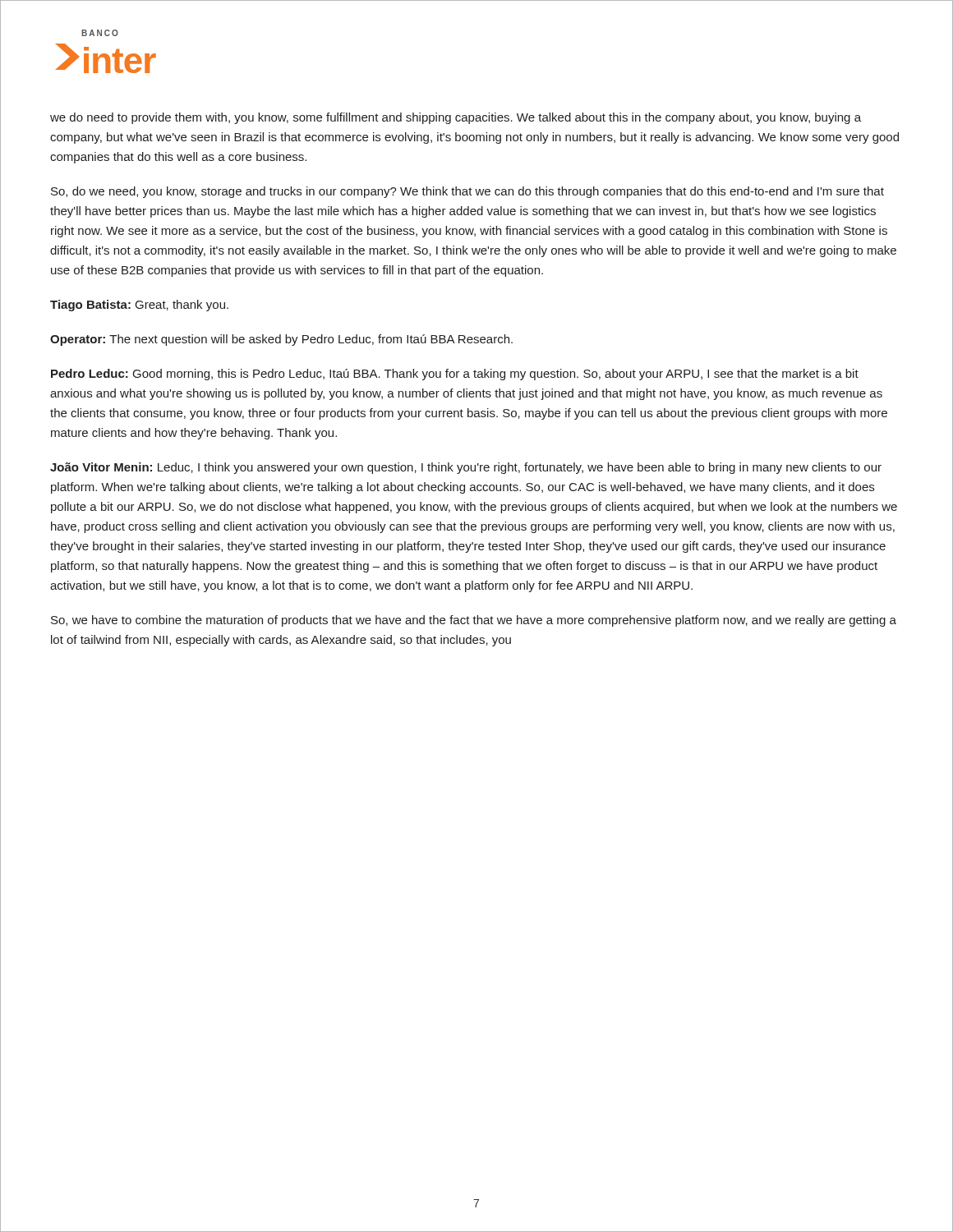Where does it say "Tiago Batista: Great, thank you."?
953x1232 pixels.
point(140,304)
